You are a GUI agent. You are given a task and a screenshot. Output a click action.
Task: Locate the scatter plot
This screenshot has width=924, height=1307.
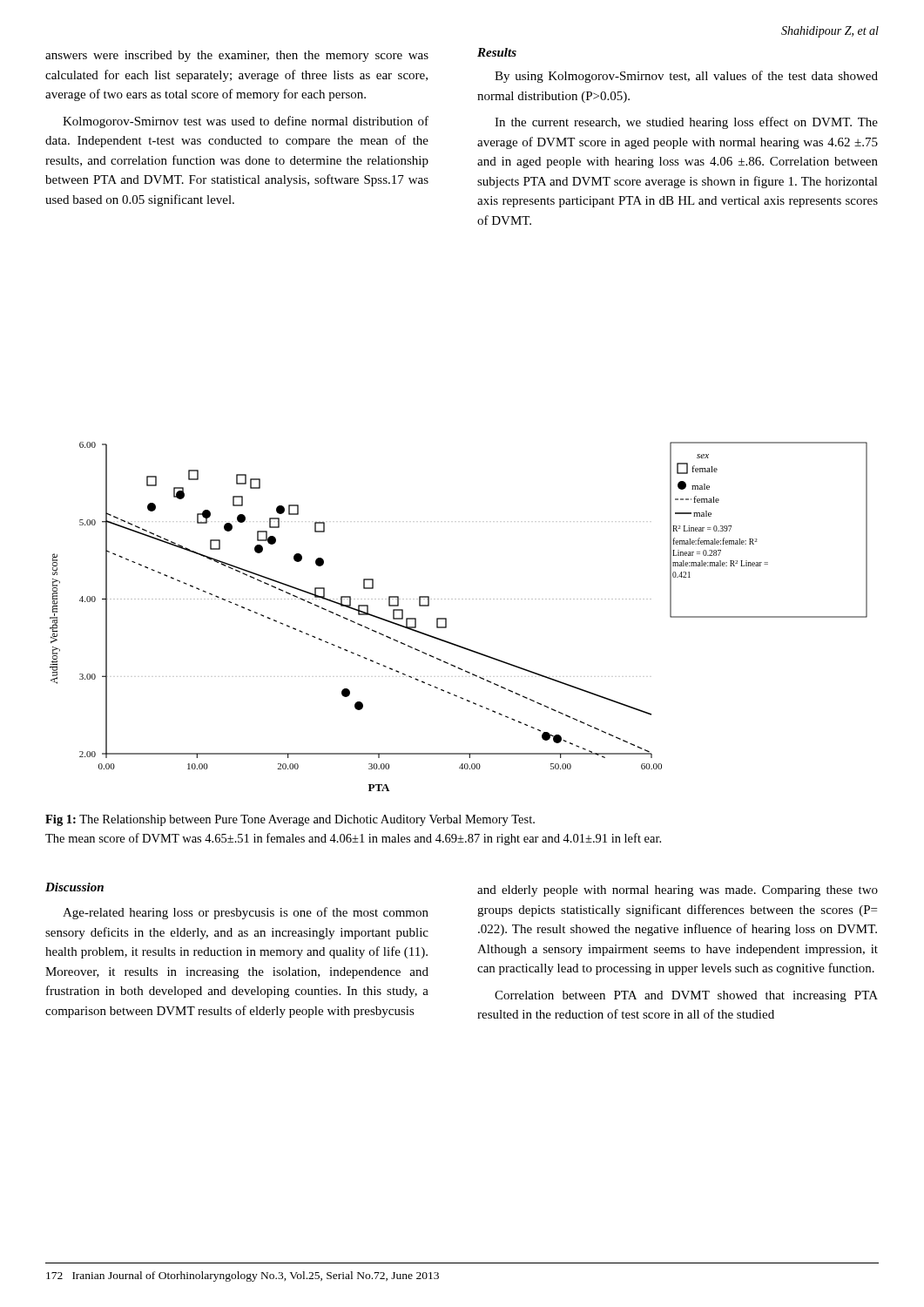coord(462,616)
